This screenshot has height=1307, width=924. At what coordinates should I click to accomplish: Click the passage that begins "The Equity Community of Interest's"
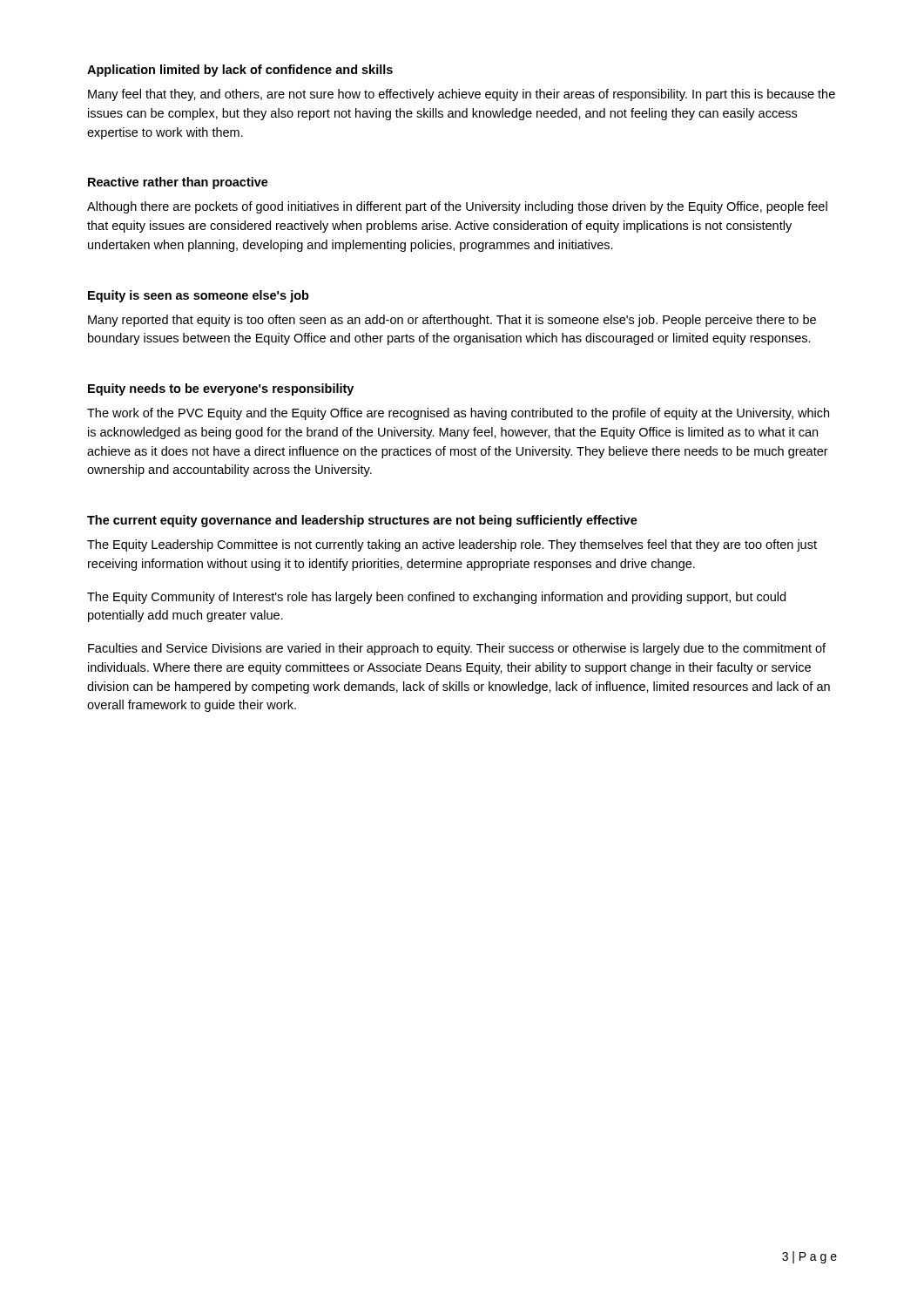pyautogui.click(x=437, y=606)
